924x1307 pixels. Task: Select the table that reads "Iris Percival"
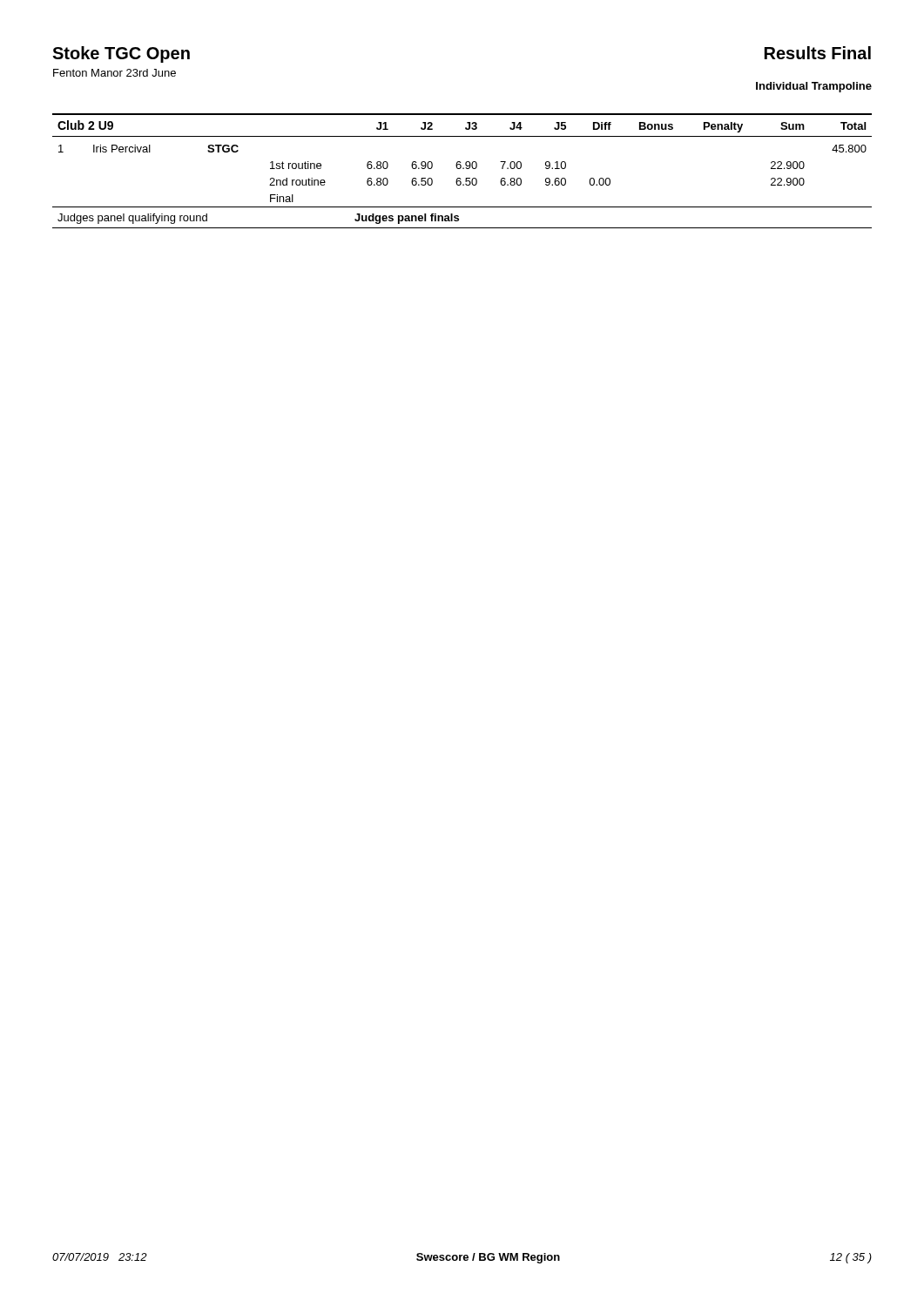point(462,171)
